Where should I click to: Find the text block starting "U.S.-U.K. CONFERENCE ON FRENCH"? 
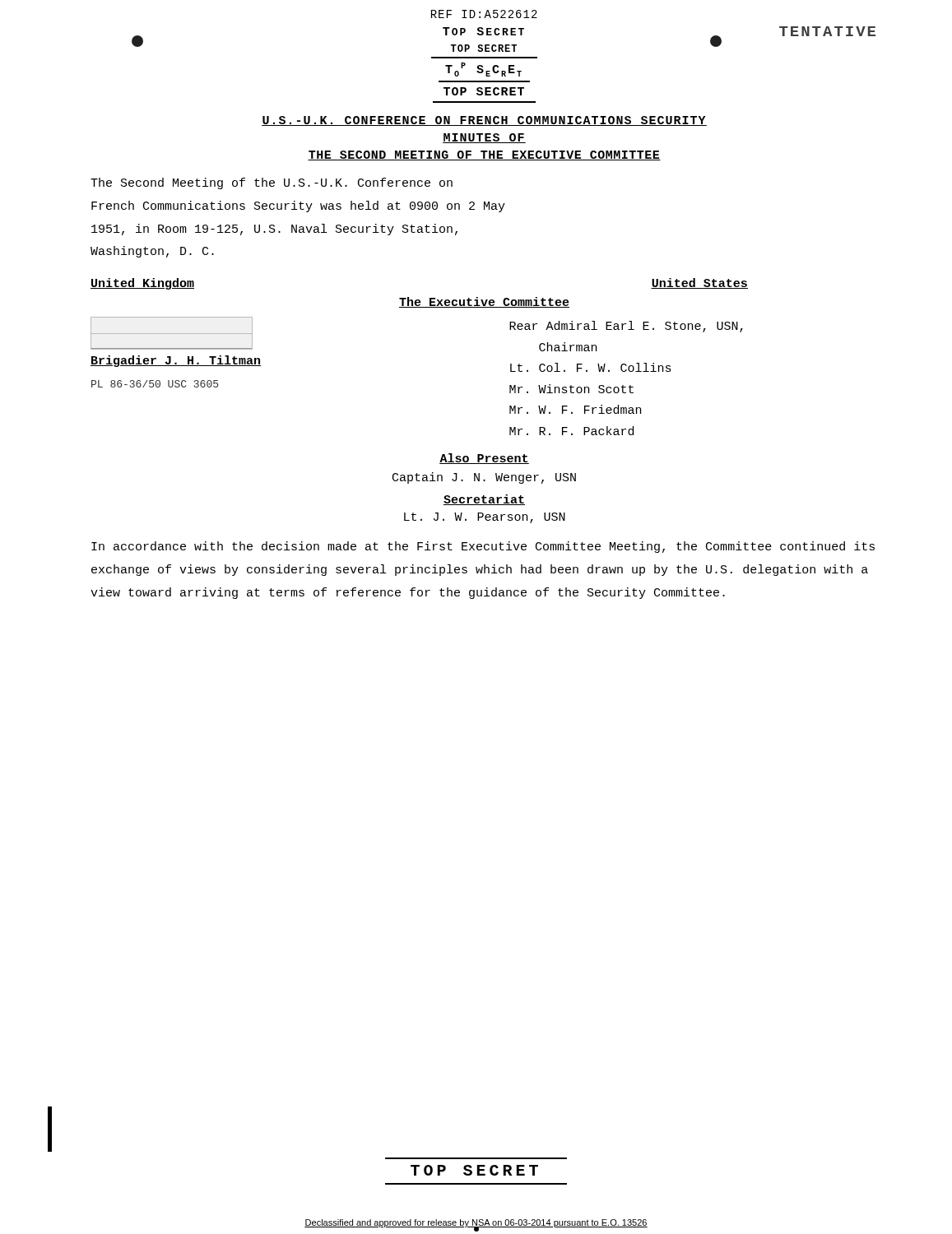(484, 121)
